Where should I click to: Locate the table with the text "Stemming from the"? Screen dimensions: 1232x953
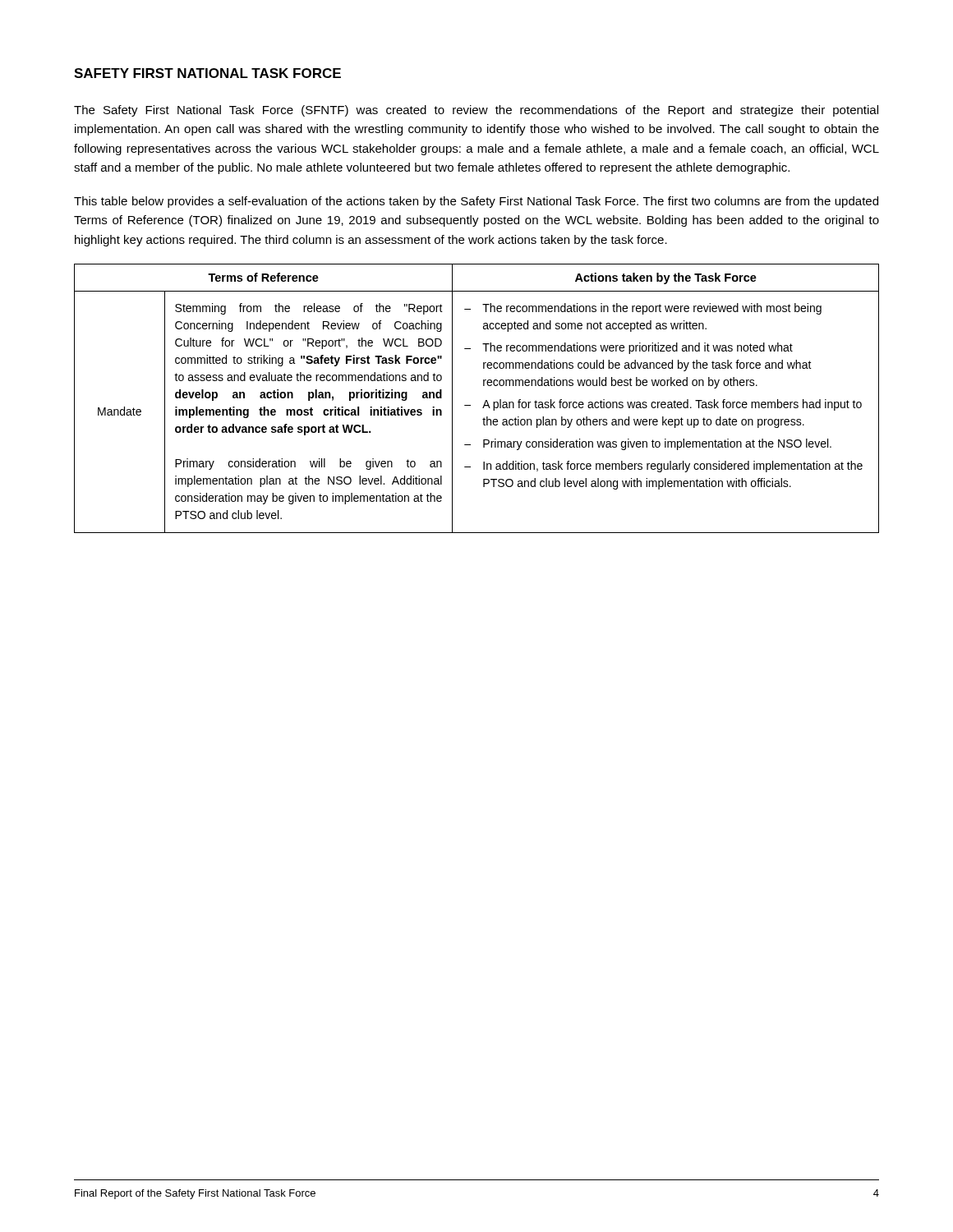(476, 398)
